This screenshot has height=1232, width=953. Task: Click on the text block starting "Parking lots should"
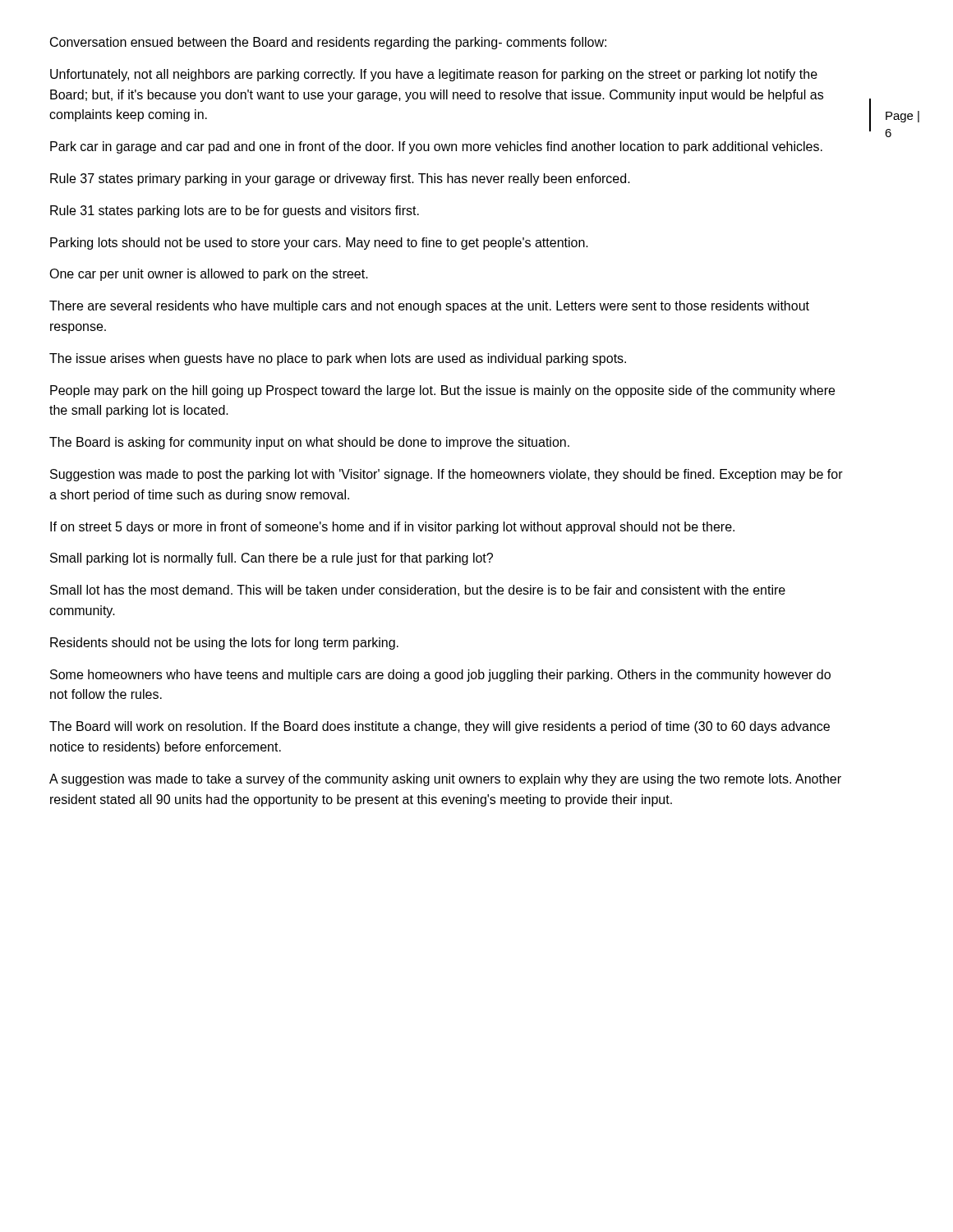pyautogui.click(x=319, y=242)
